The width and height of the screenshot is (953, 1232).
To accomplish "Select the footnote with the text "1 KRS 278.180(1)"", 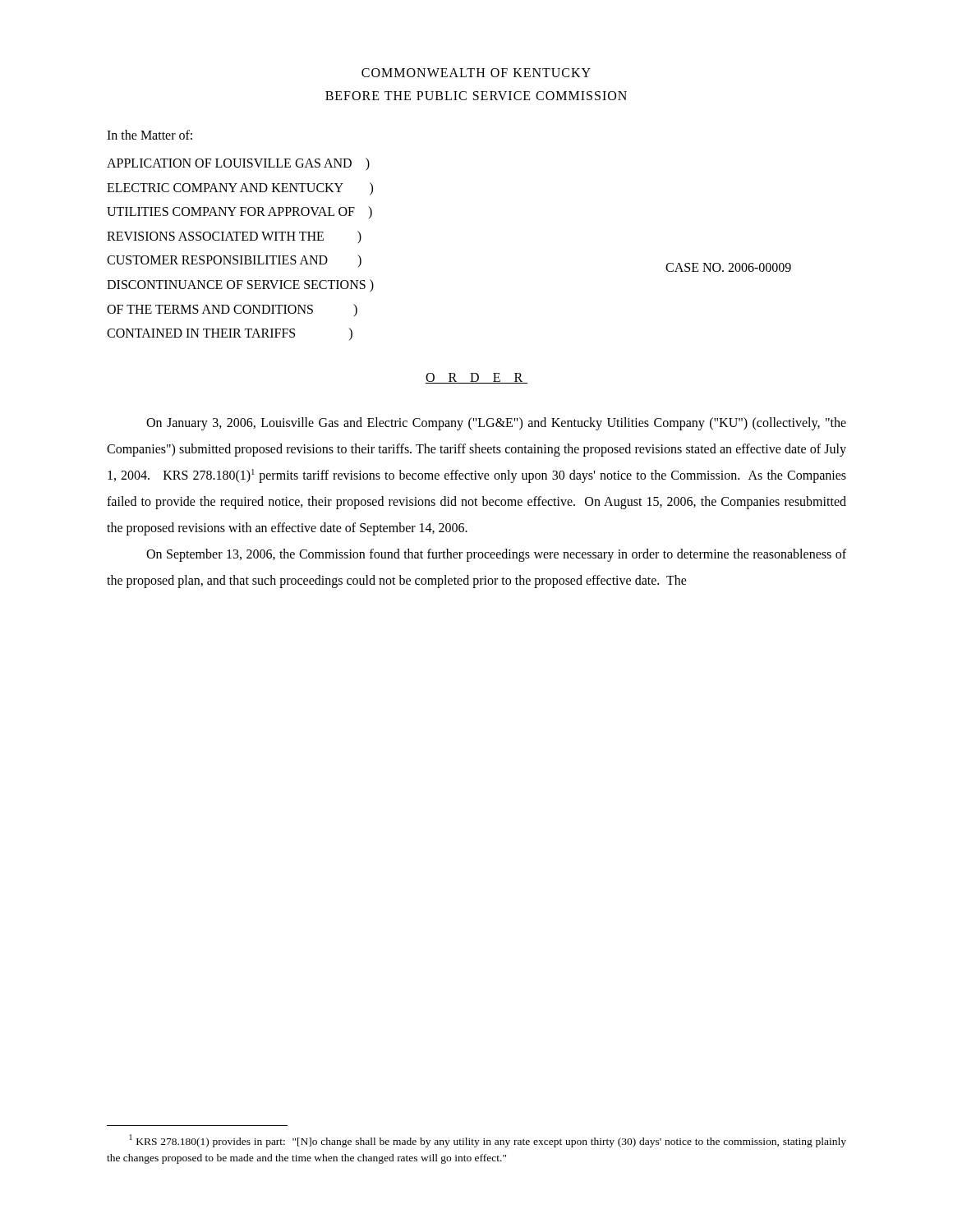I will (476, 1148).
